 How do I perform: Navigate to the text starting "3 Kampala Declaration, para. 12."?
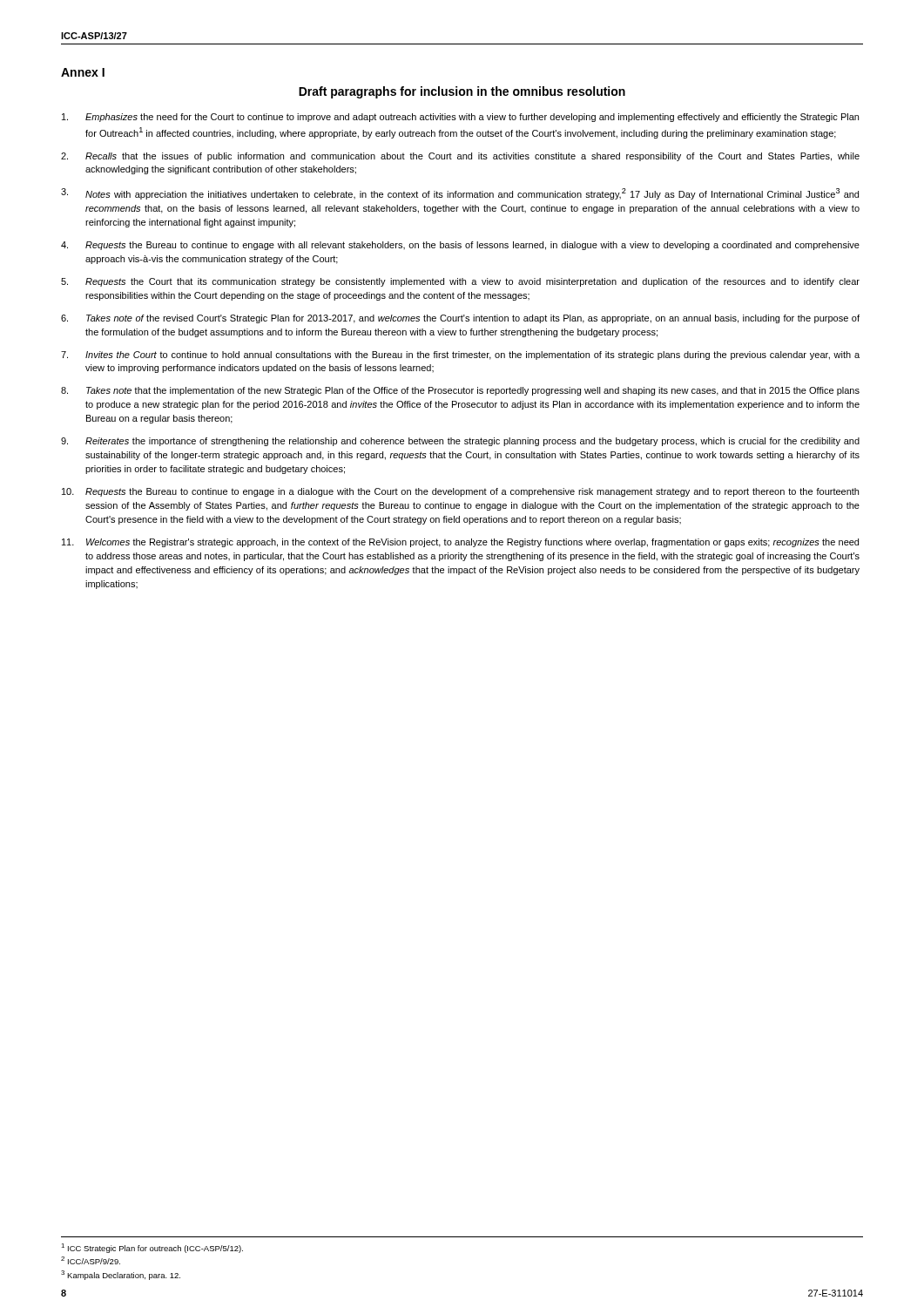tap(121, 1274)
